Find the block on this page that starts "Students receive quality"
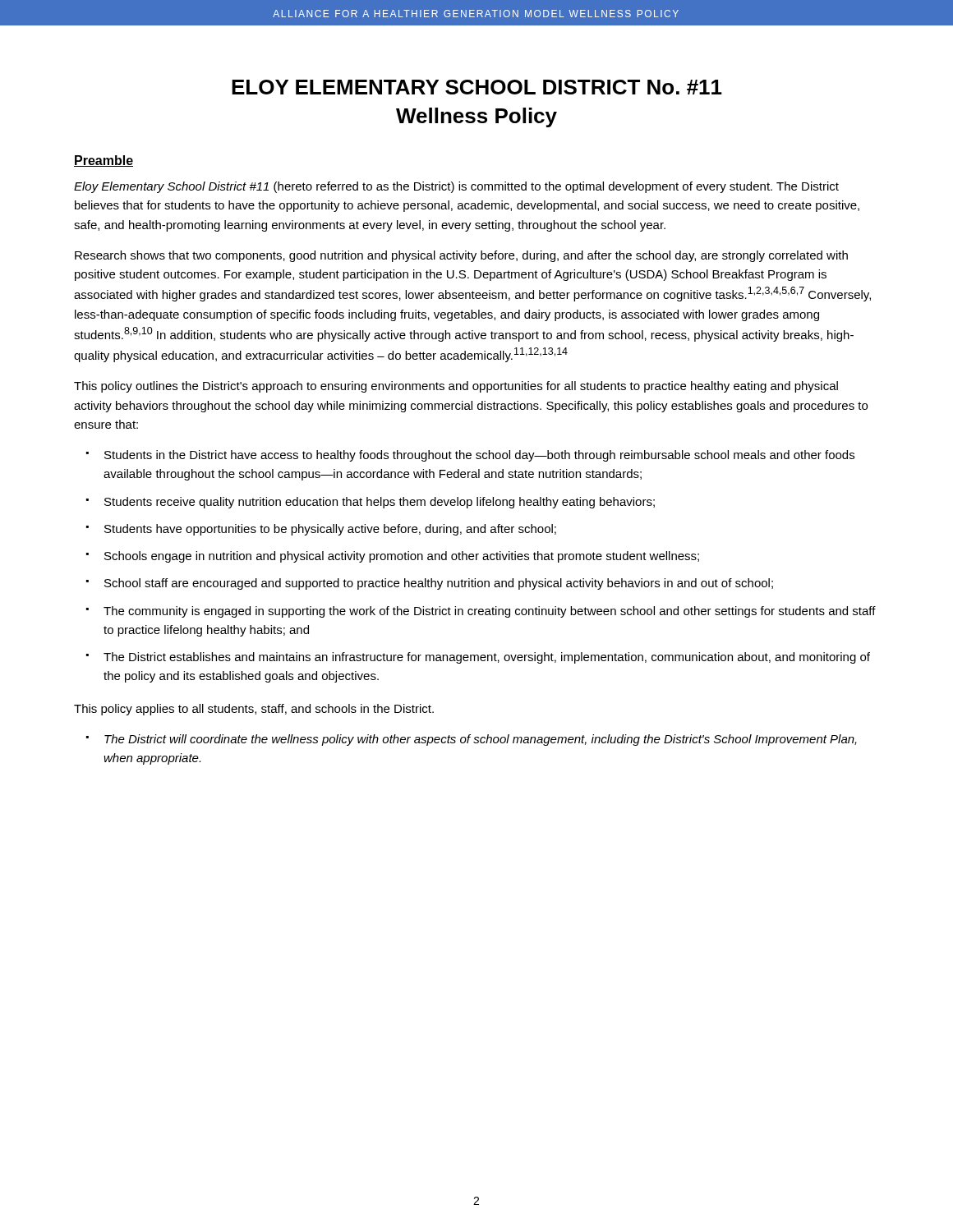Viewport: 953px width, 1232px height. 380,501
